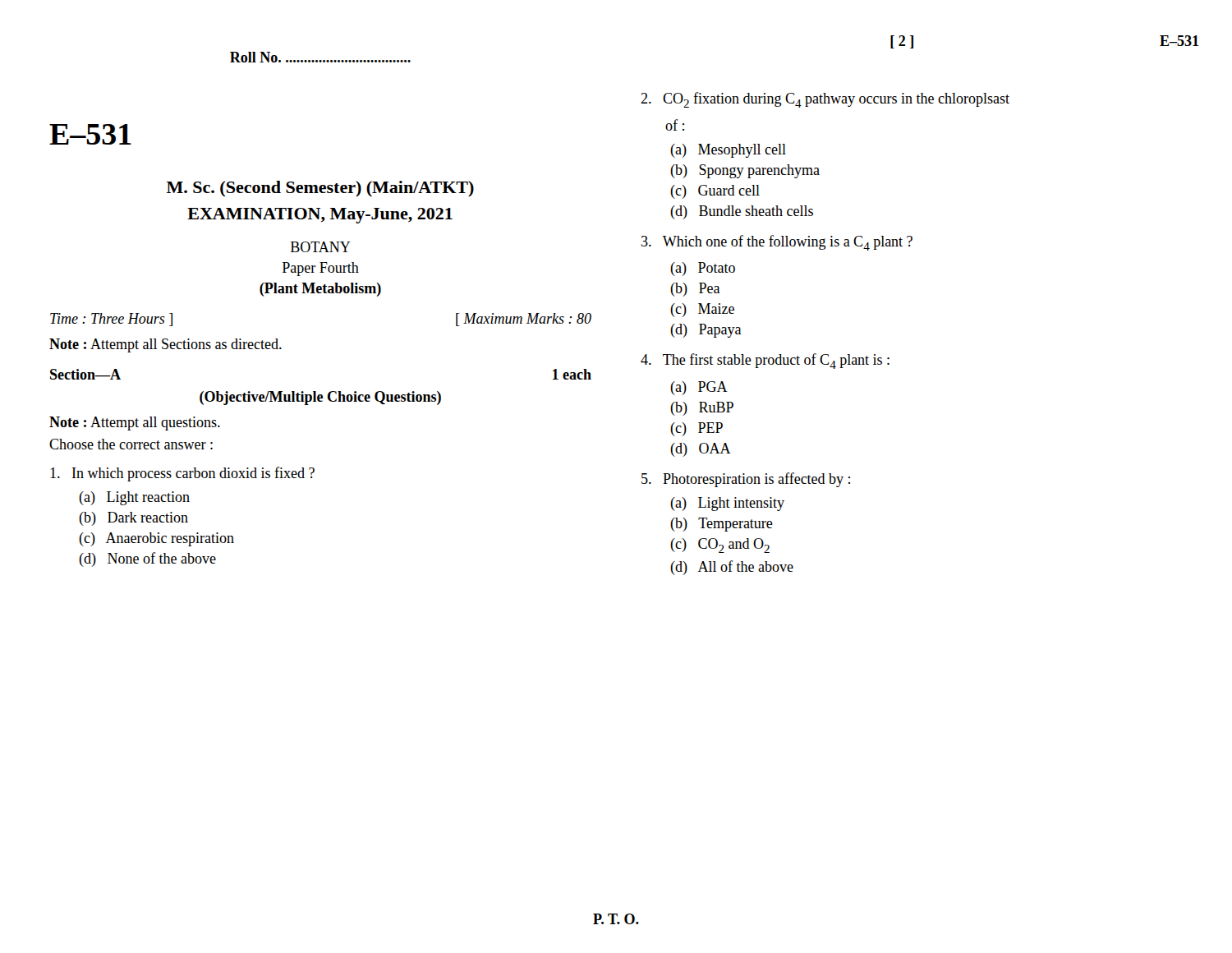
Task: Click where it says "(d) Papaya"
Action: [x=706, y=330]
